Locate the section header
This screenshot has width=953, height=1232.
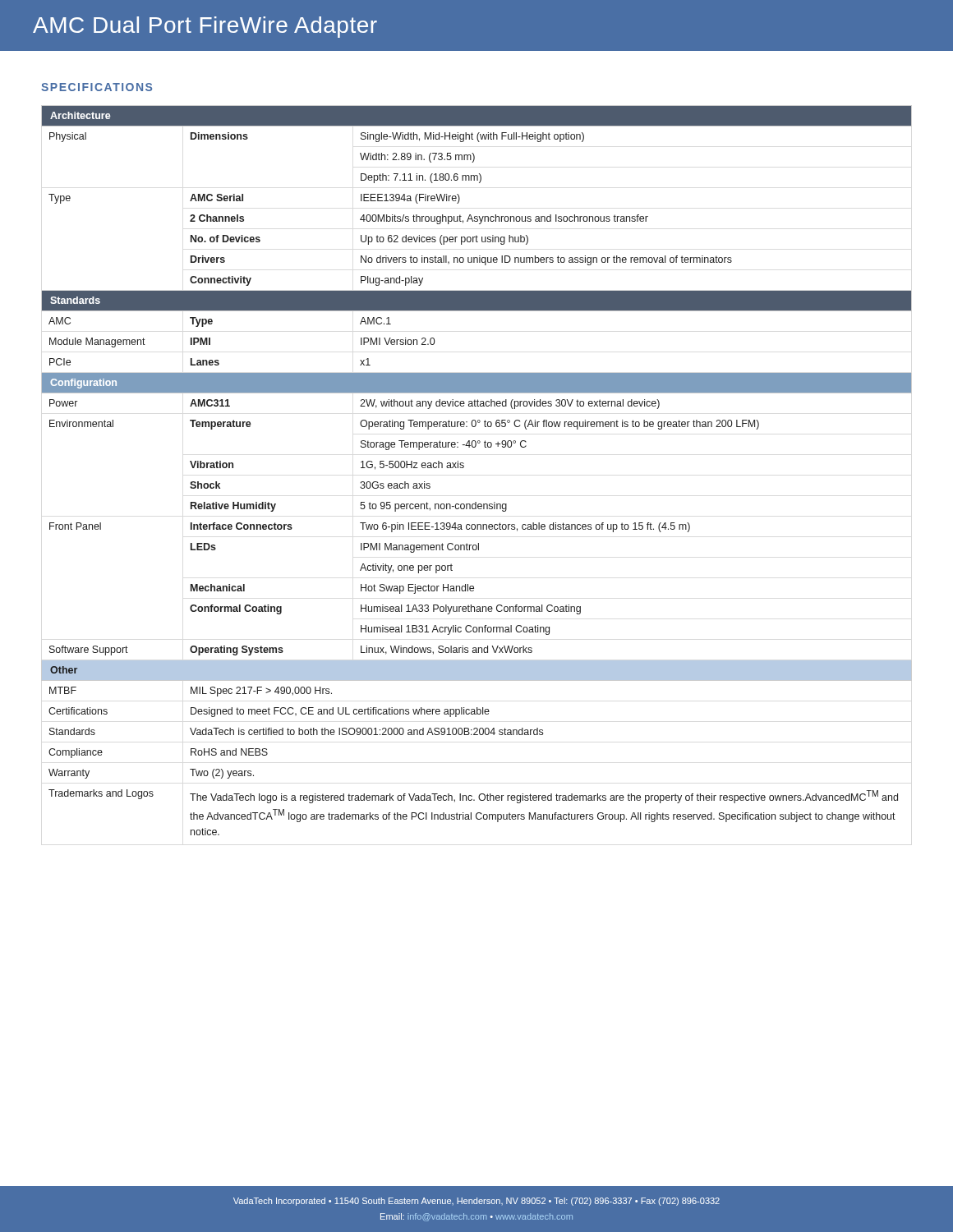pos(98,87)
